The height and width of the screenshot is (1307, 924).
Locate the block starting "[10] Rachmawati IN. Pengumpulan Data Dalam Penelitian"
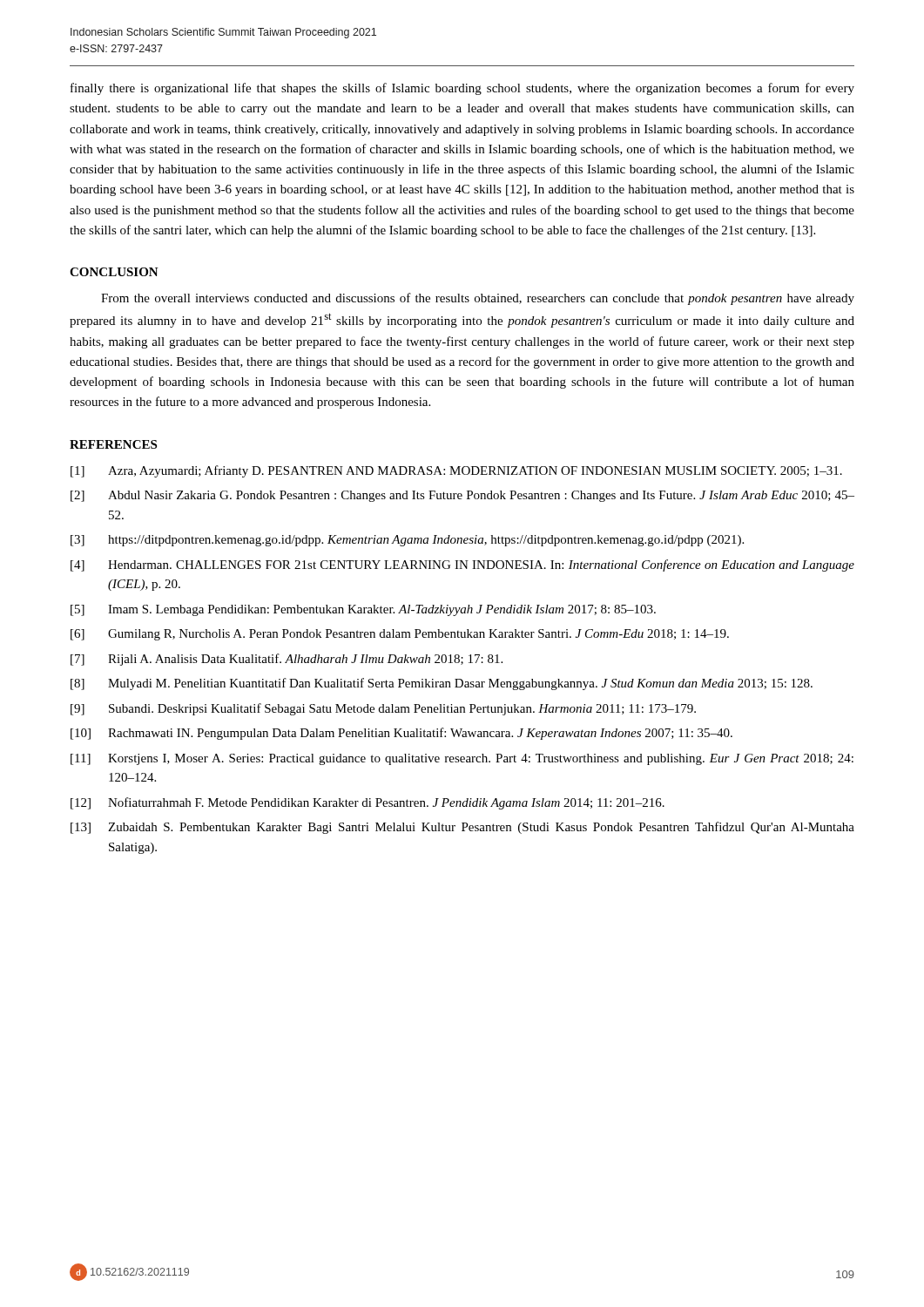(462, 733)
